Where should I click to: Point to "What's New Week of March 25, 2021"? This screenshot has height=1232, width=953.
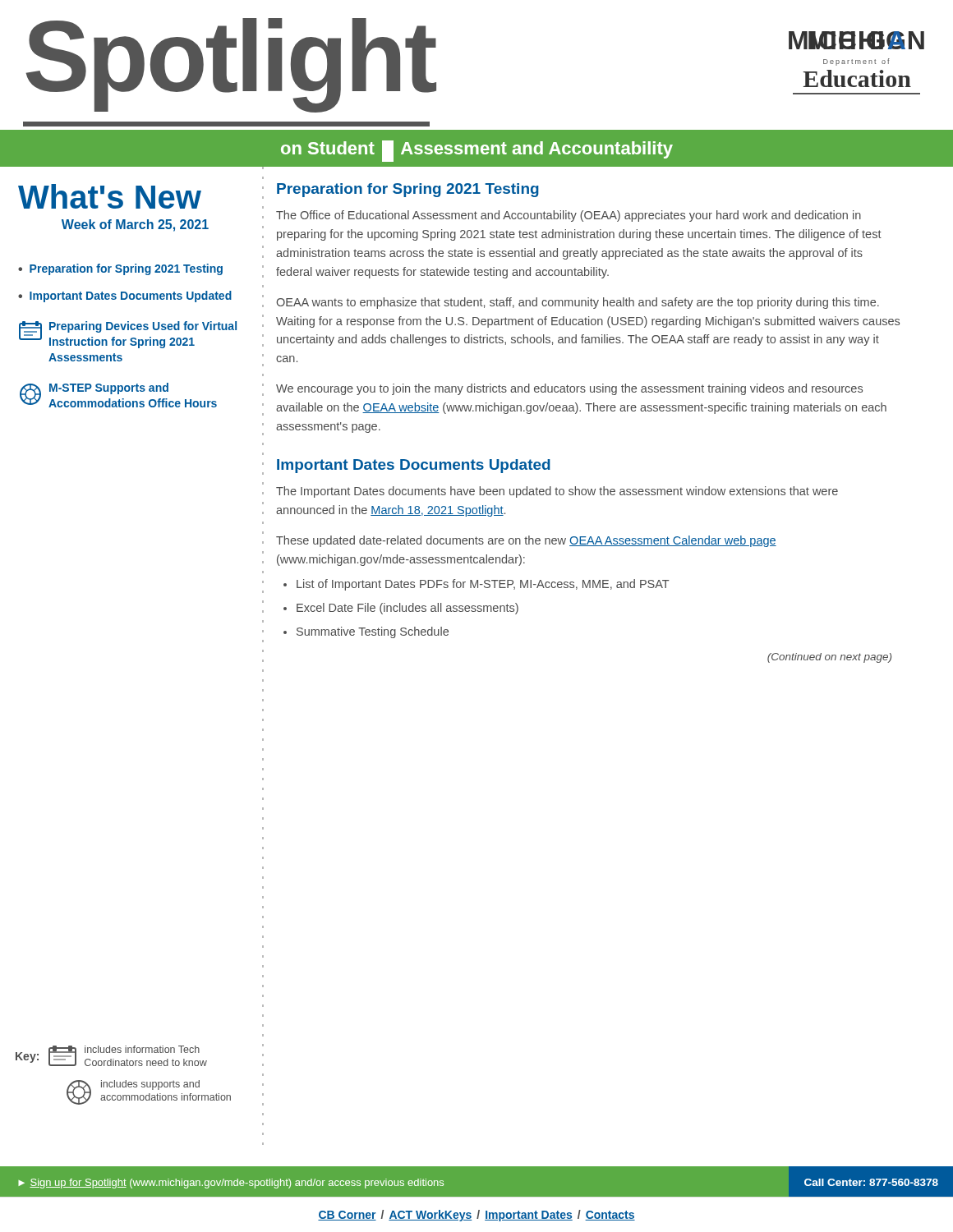pos(135,206)
